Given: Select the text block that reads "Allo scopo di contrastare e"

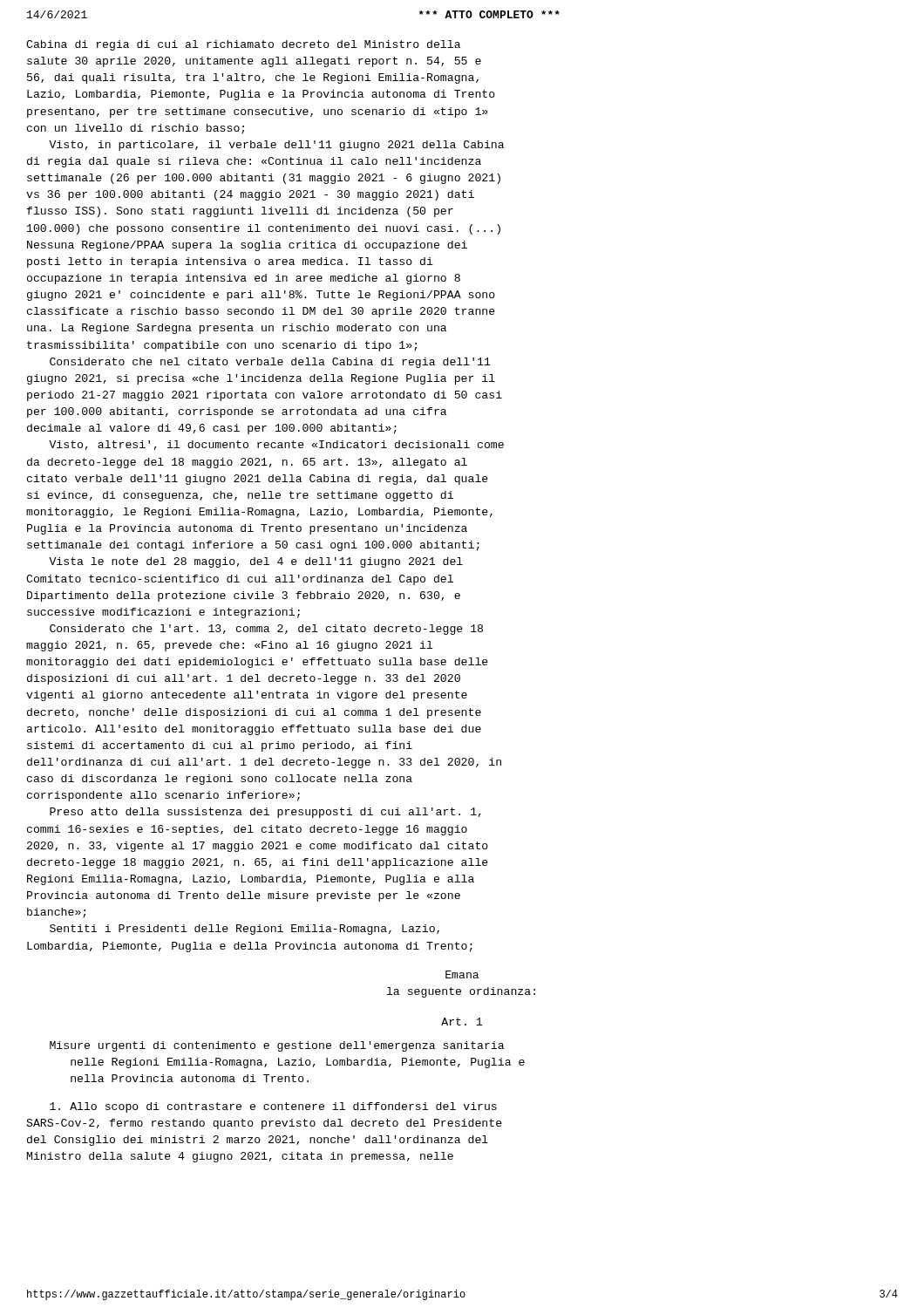Looking at the screenshot, I should (462, 1132).
